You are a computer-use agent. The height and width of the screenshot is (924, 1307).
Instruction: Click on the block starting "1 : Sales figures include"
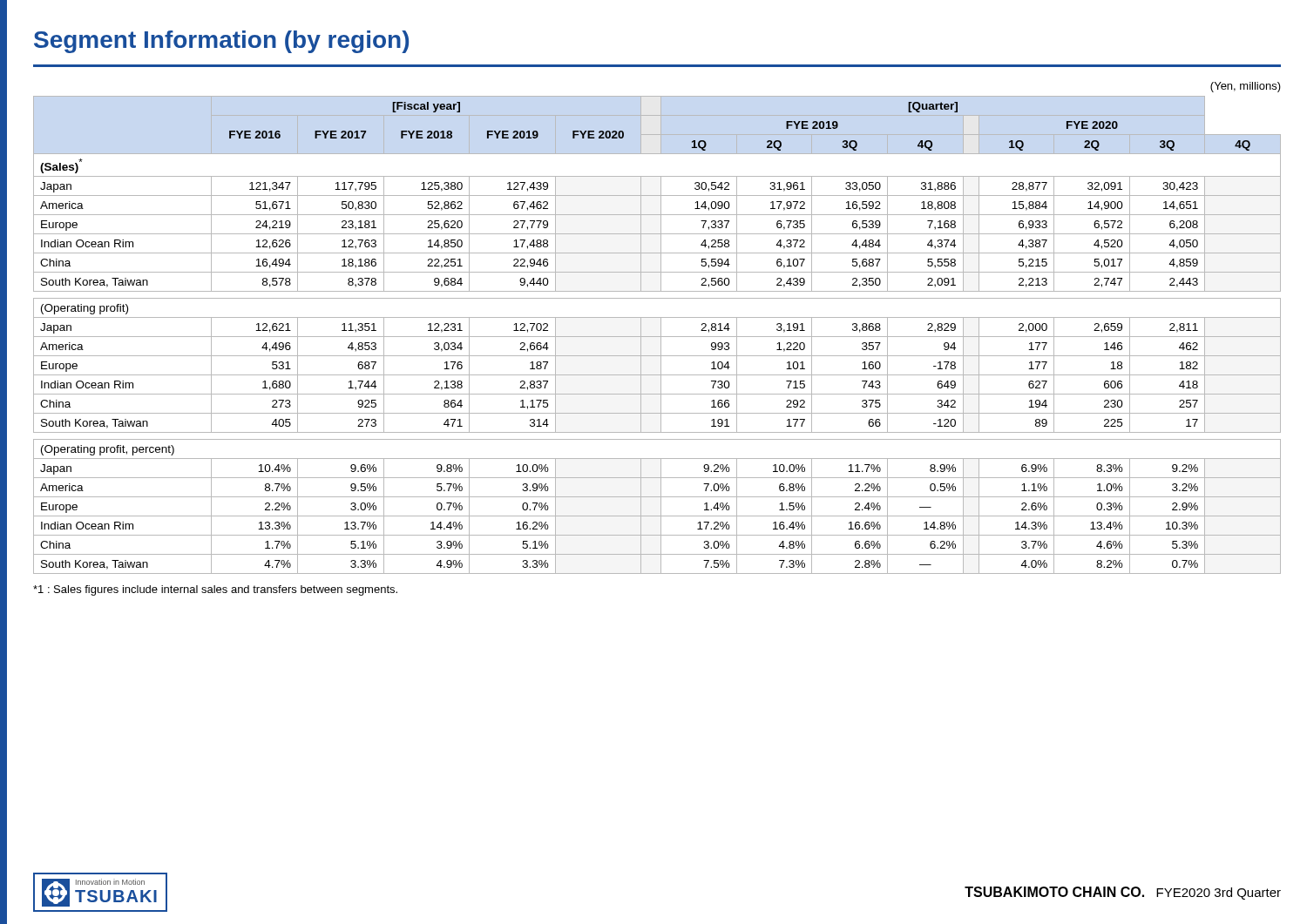click(x=216, y=589)
